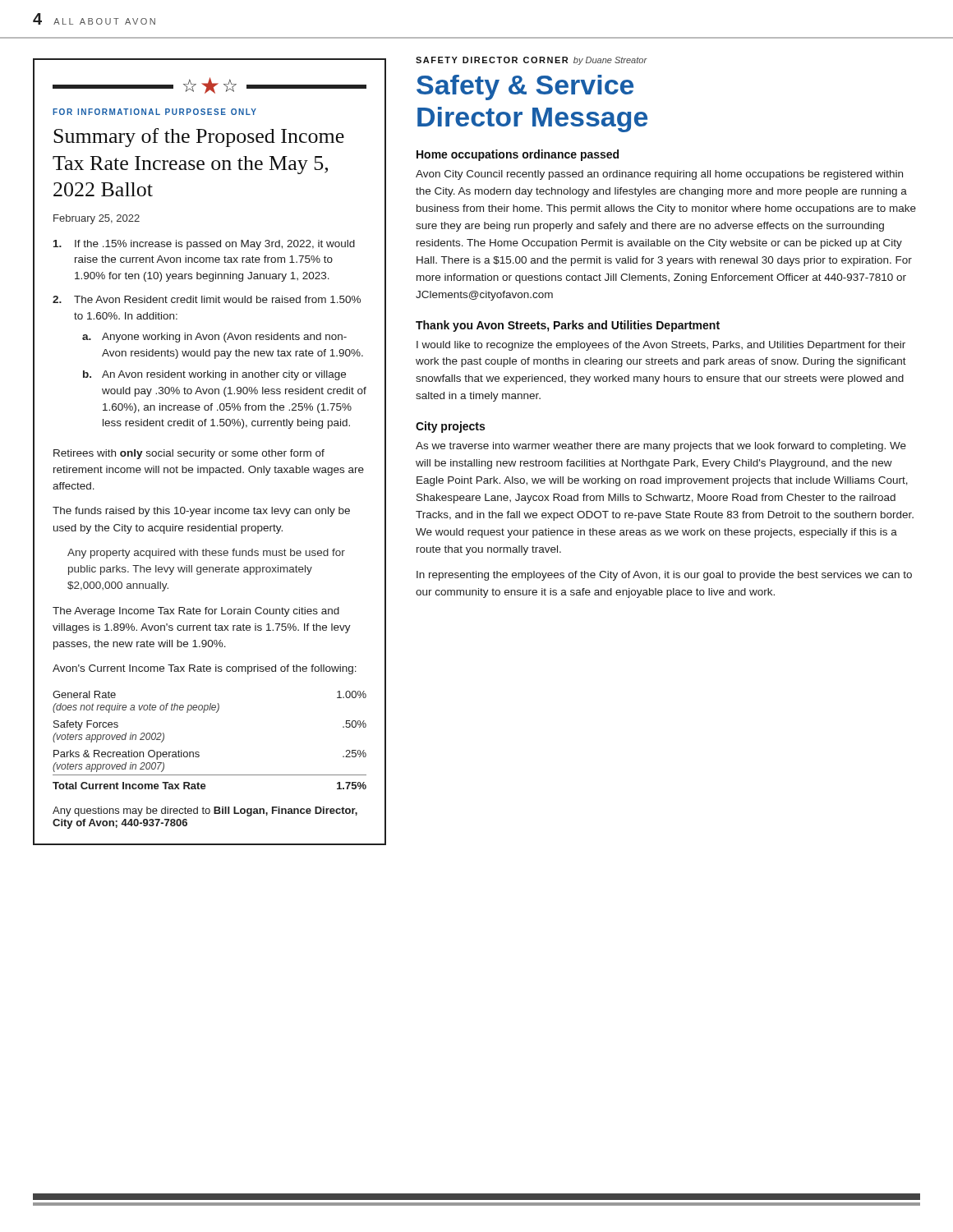The height and width of the screenshot is (1232, 953).
Task: Click the passage that begins "Avon City Council recently passed an"
Action: click(x=666, y=234)
